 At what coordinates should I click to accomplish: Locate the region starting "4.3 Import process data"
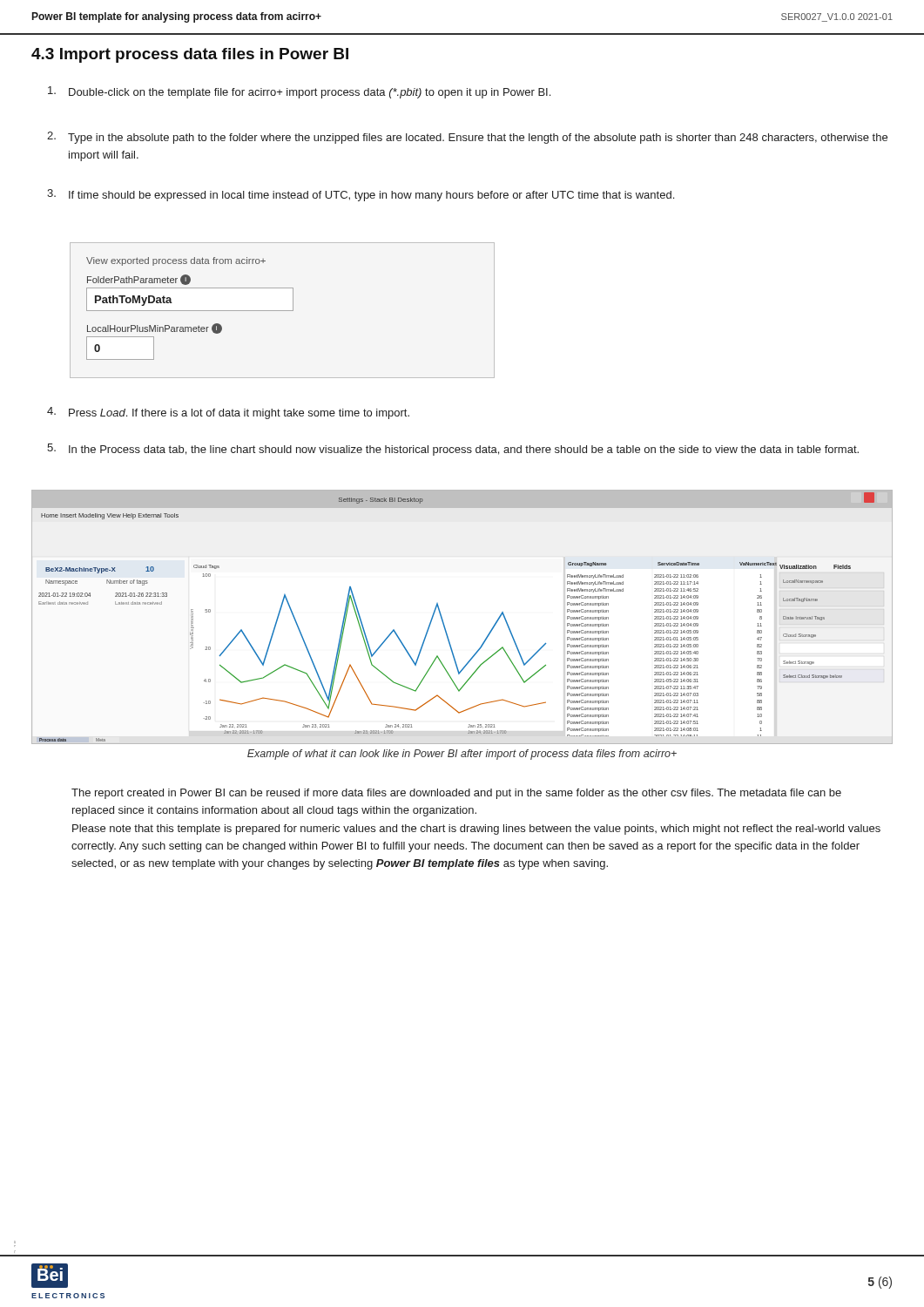[190, 54]
